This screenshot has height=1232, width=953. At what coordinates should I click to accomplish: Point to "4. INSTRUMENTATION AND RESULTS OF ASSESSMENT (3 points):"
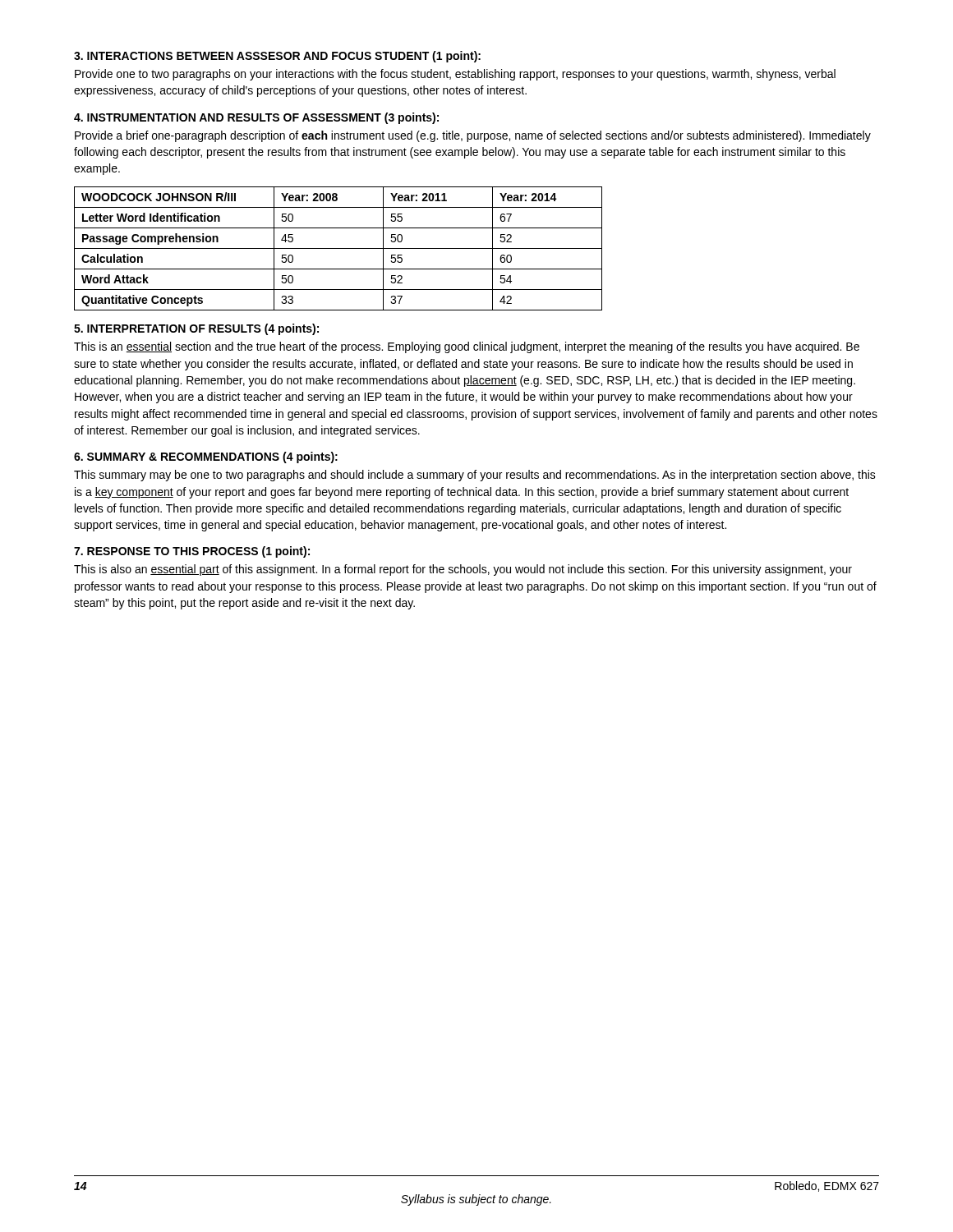point(257,117)
